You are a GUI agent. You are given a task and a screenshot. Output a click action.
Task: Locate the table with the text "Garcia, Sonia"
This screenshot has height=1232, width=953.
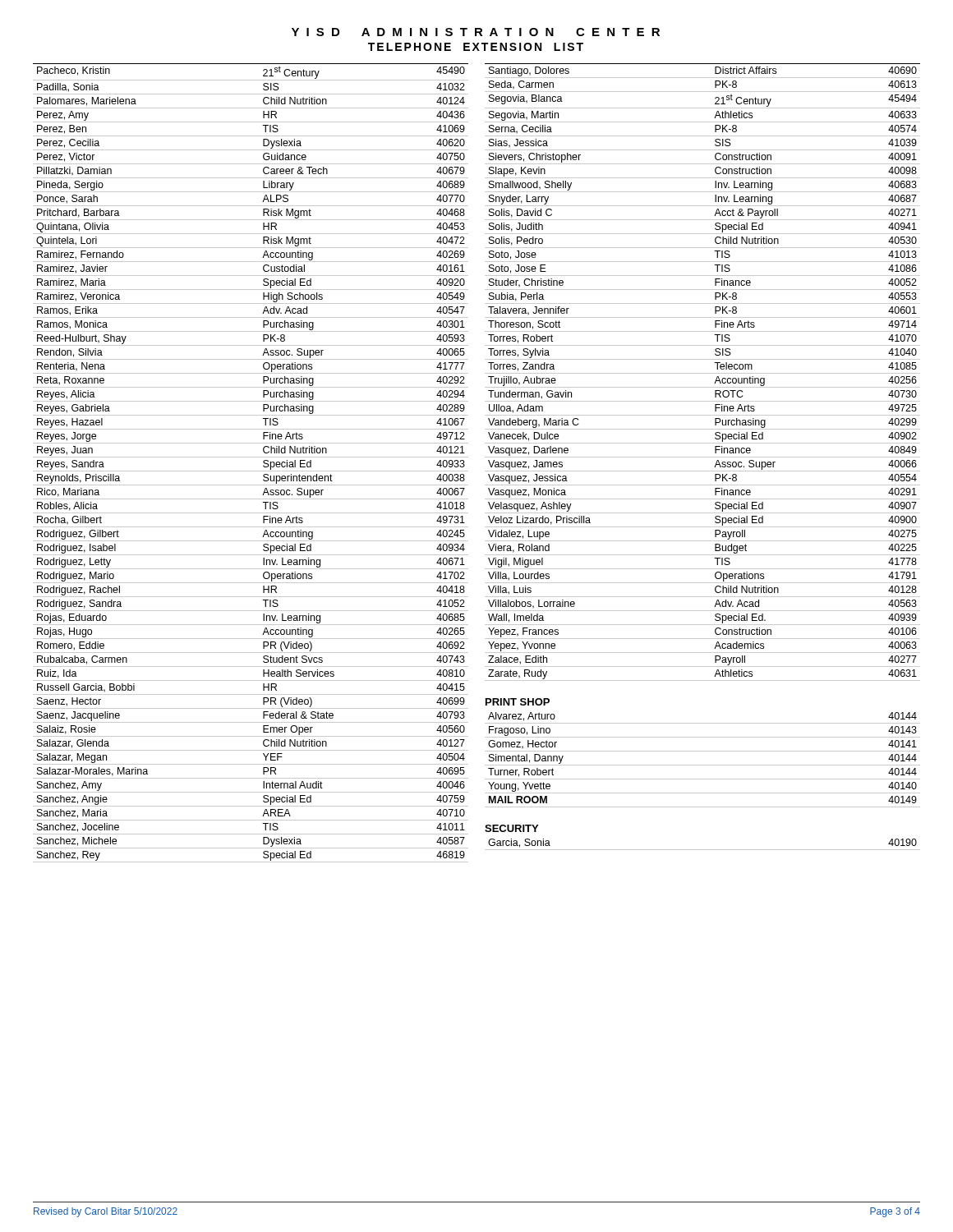[702, 843]
